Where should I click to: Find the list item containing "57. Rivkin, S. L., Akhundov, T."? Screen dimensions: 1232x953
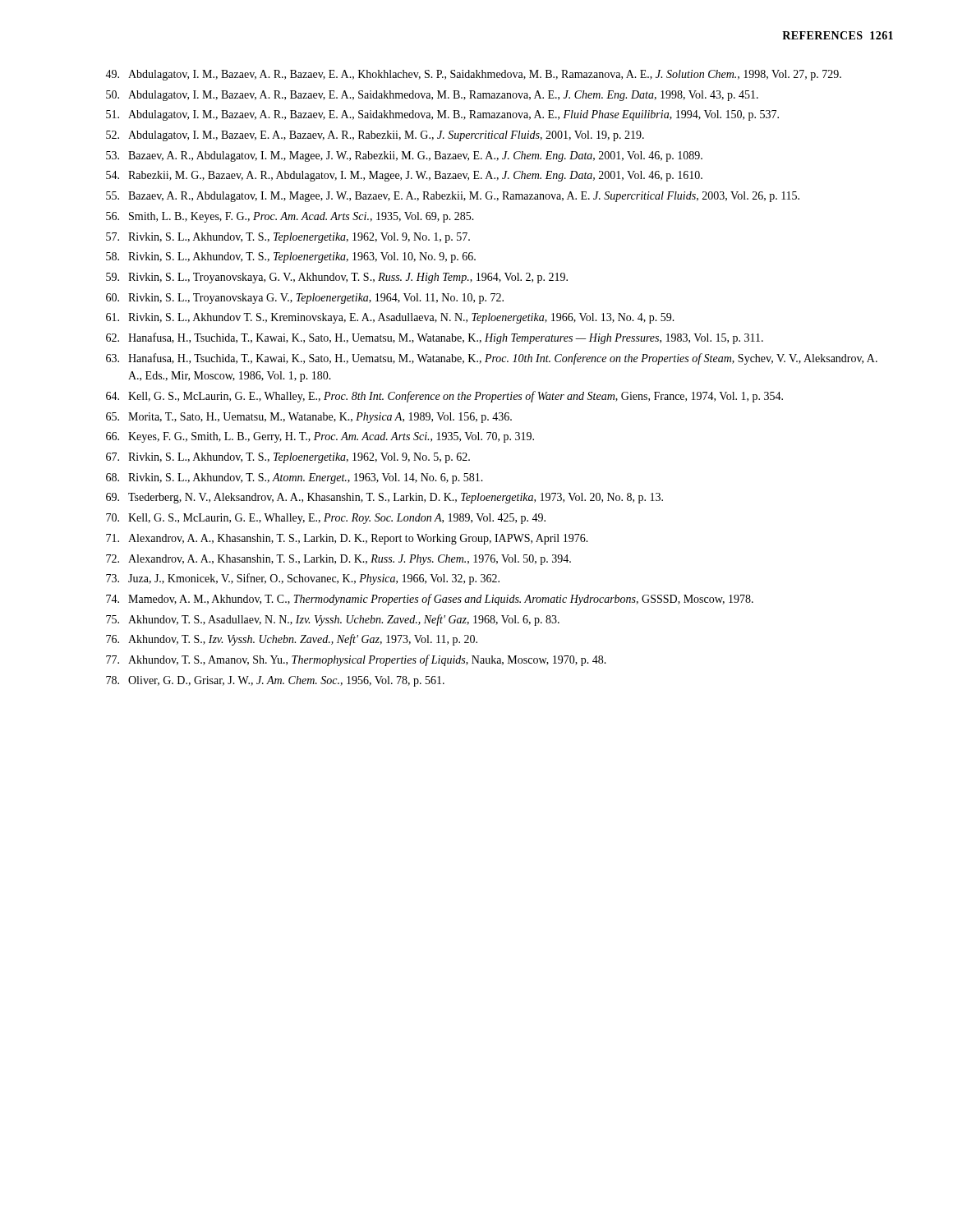288,238
